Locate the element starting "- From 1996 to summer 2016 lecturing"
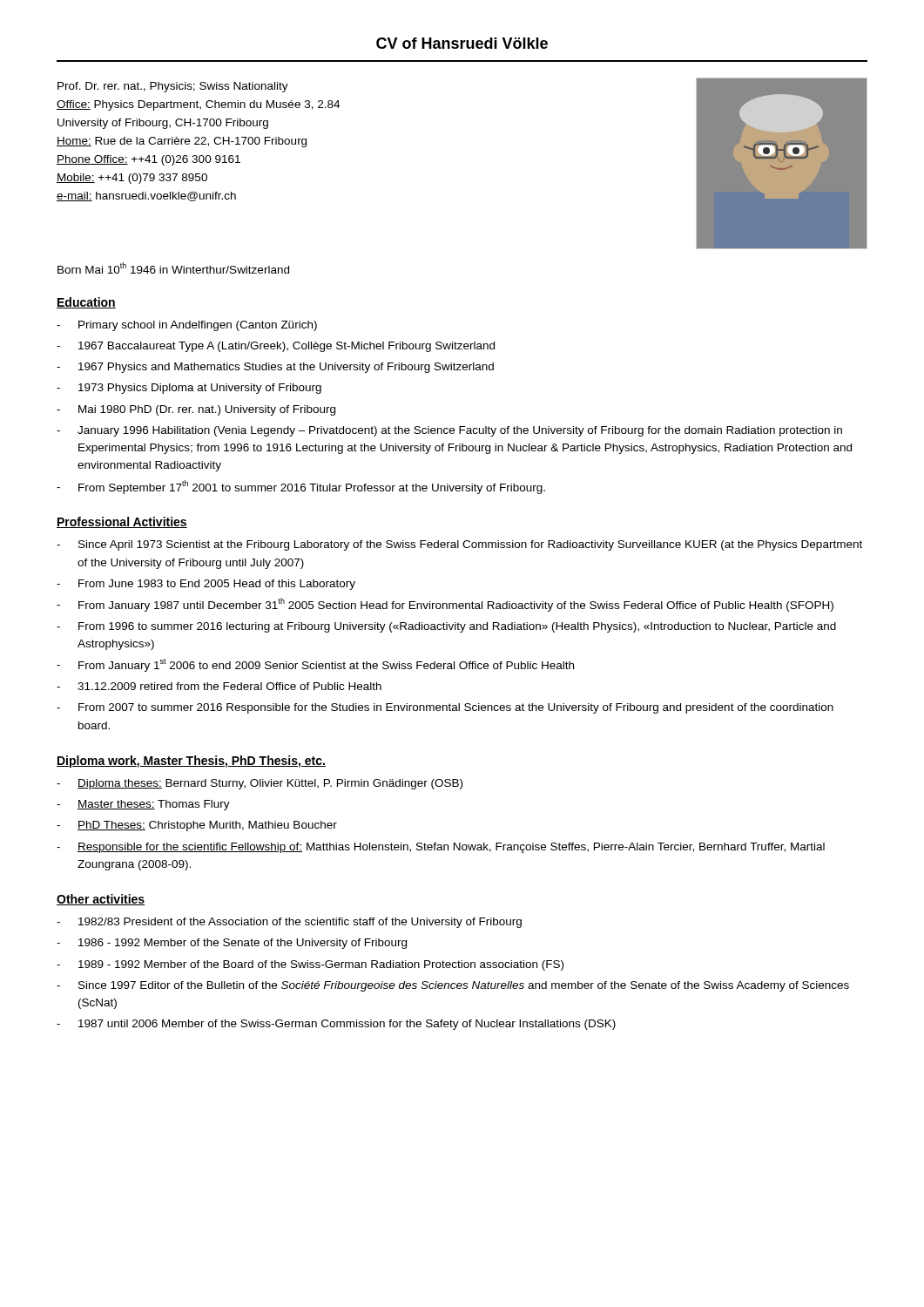This screenshot has height=1307, width=924. (x=462, y=635)
